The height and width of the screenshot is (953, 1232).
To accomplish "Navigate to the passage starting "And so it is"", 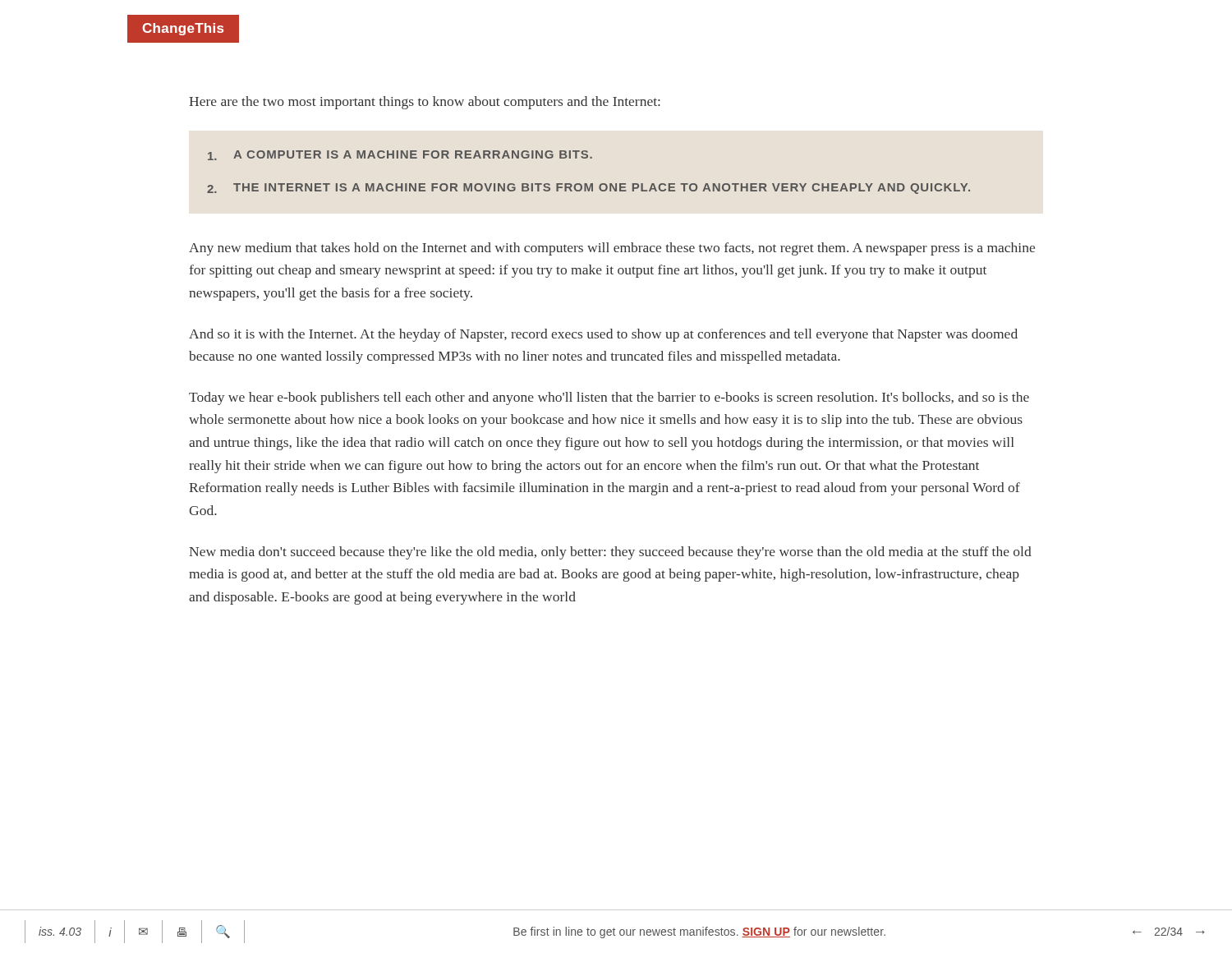I will pos(603,345).
